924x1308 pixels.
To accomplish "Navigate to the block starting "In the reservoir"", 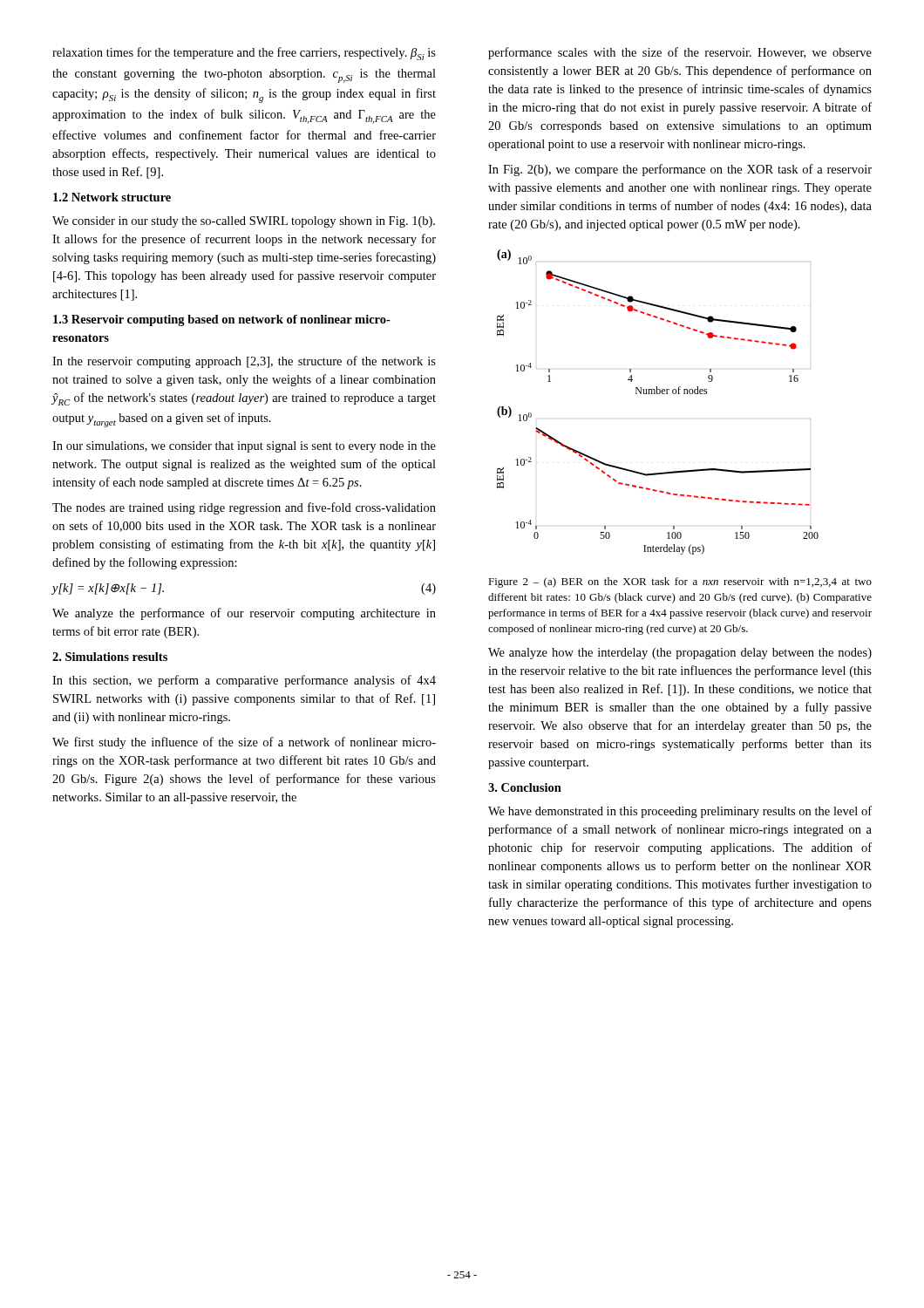I will click(244, 462).
